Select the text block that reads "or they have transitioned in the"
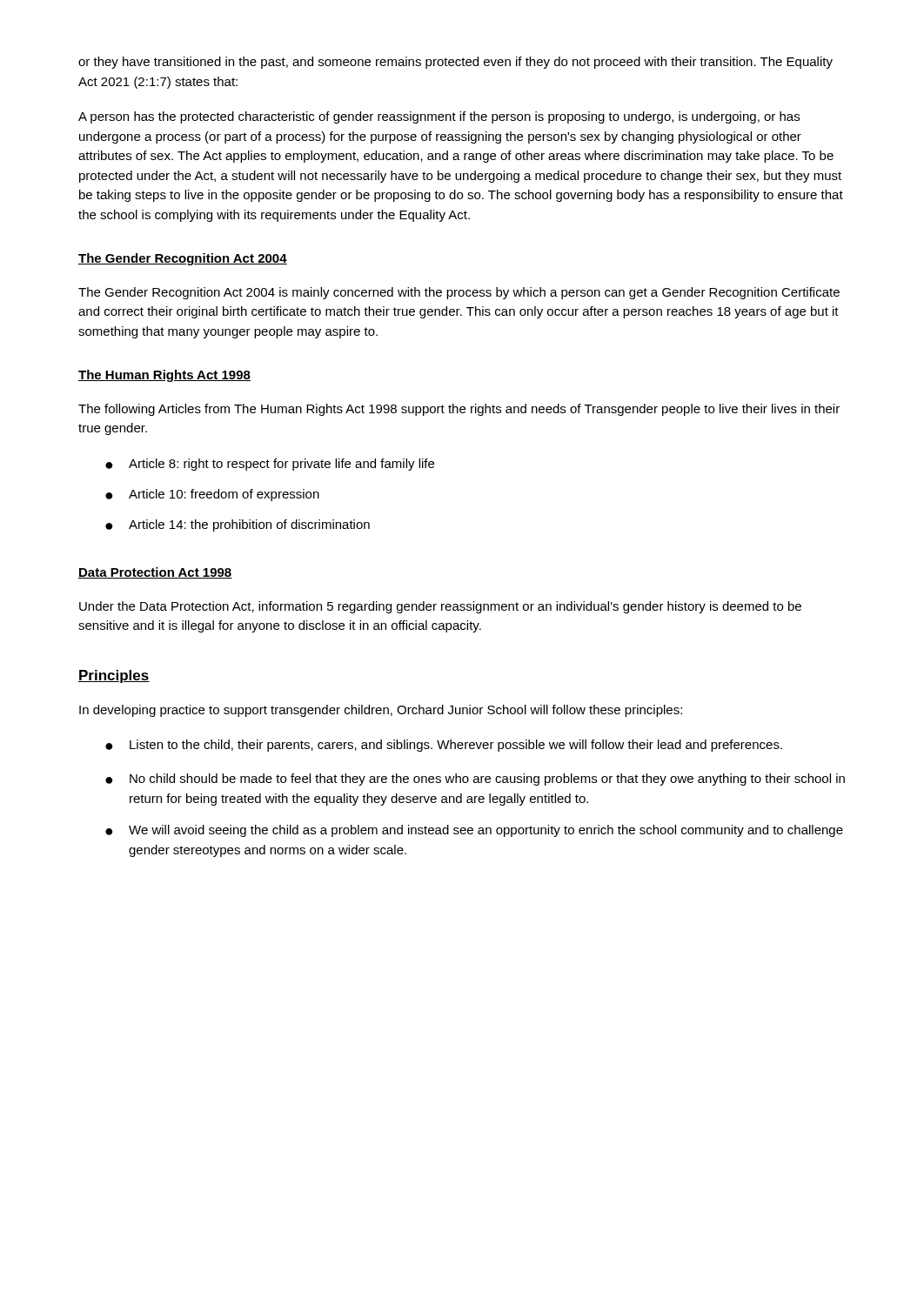The width and height of the screenshot is (924, 1305). 455,71
